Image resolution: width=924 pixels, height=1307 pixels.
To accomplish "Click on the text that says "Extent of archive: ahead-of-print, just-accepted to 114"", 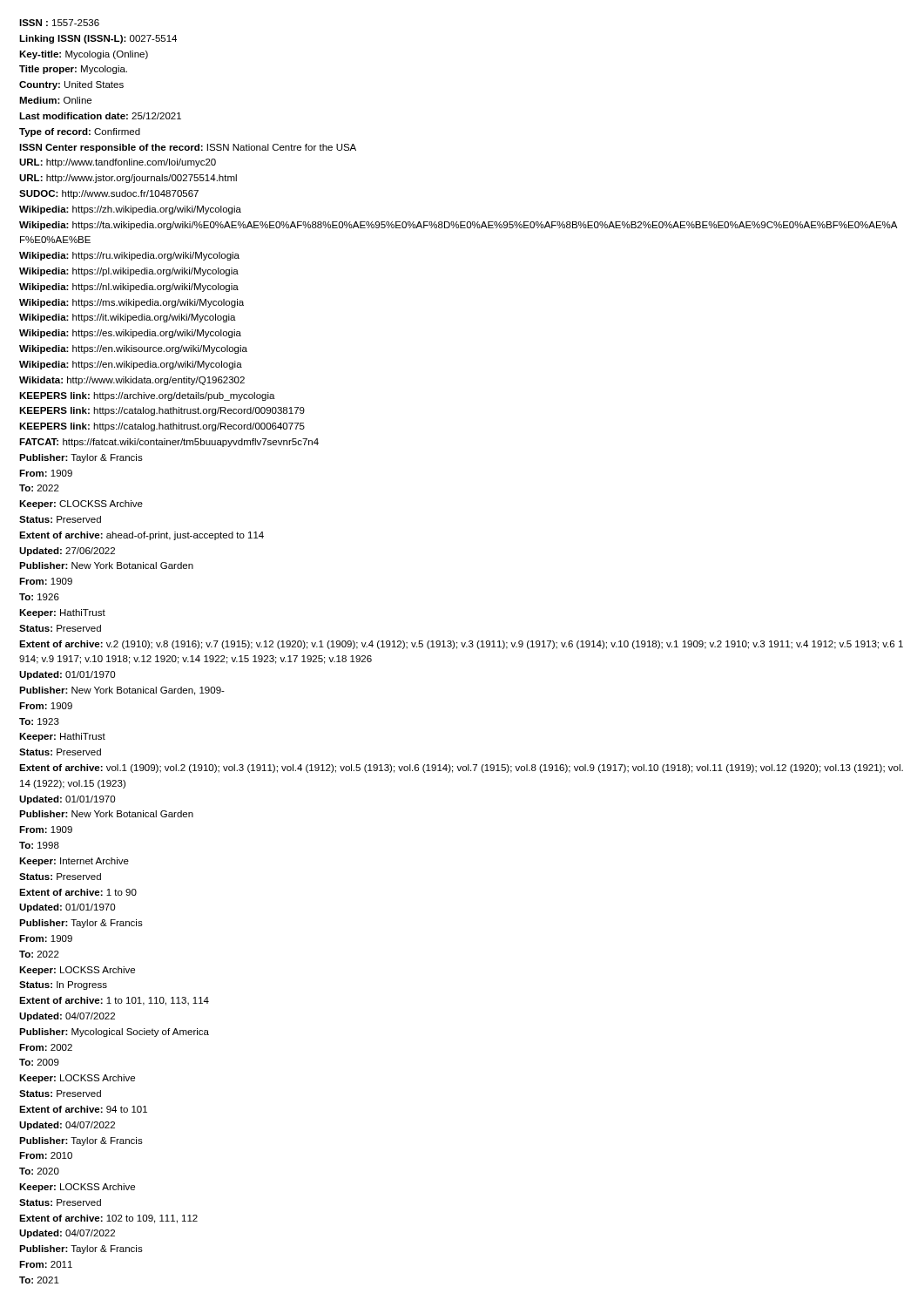I will pos(142,536).
